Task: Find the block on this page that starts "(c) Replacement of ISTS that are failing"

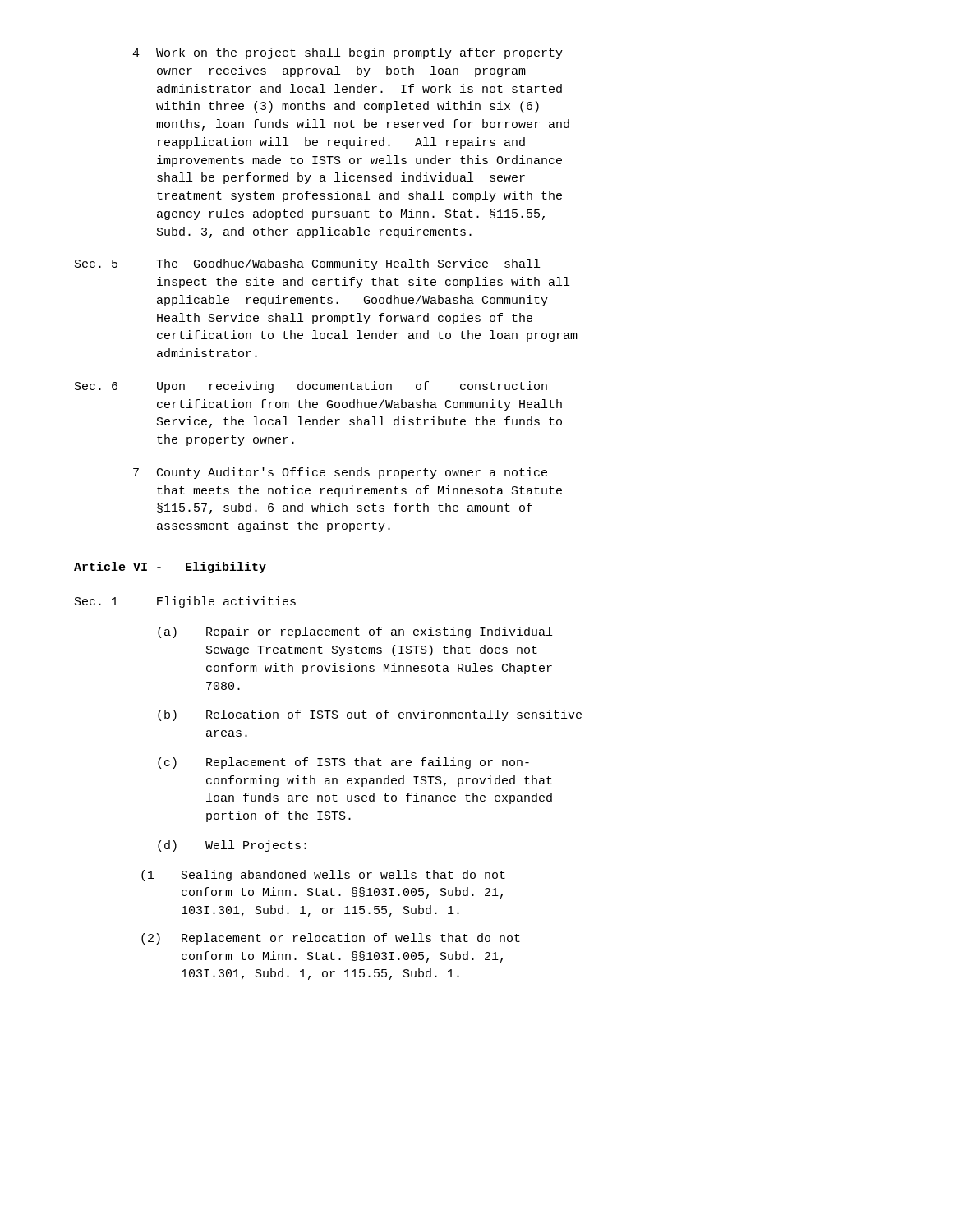Action: point(522,790)
